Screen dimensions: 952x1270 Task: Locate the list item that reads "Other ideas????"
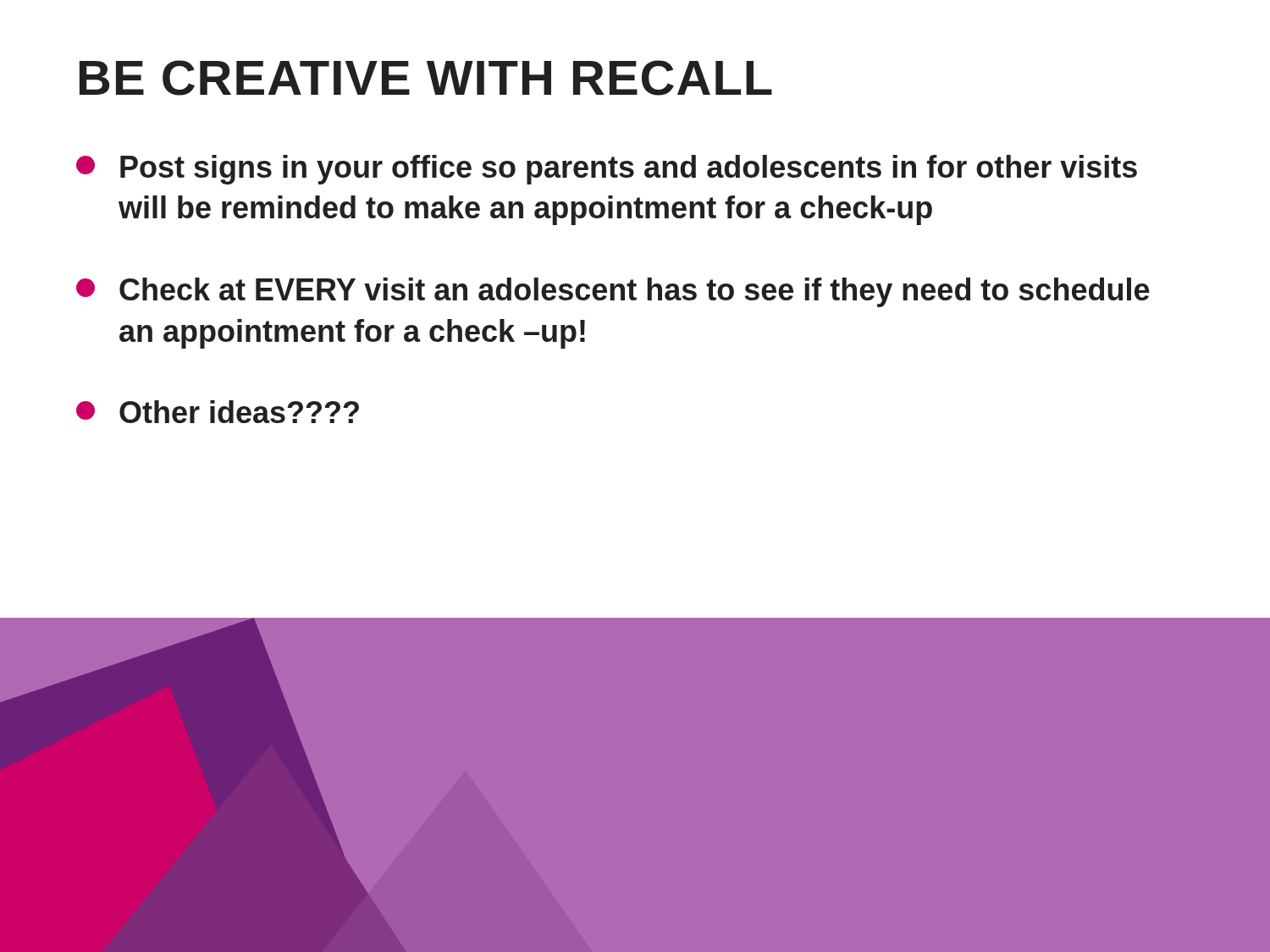tap(218, 412)
